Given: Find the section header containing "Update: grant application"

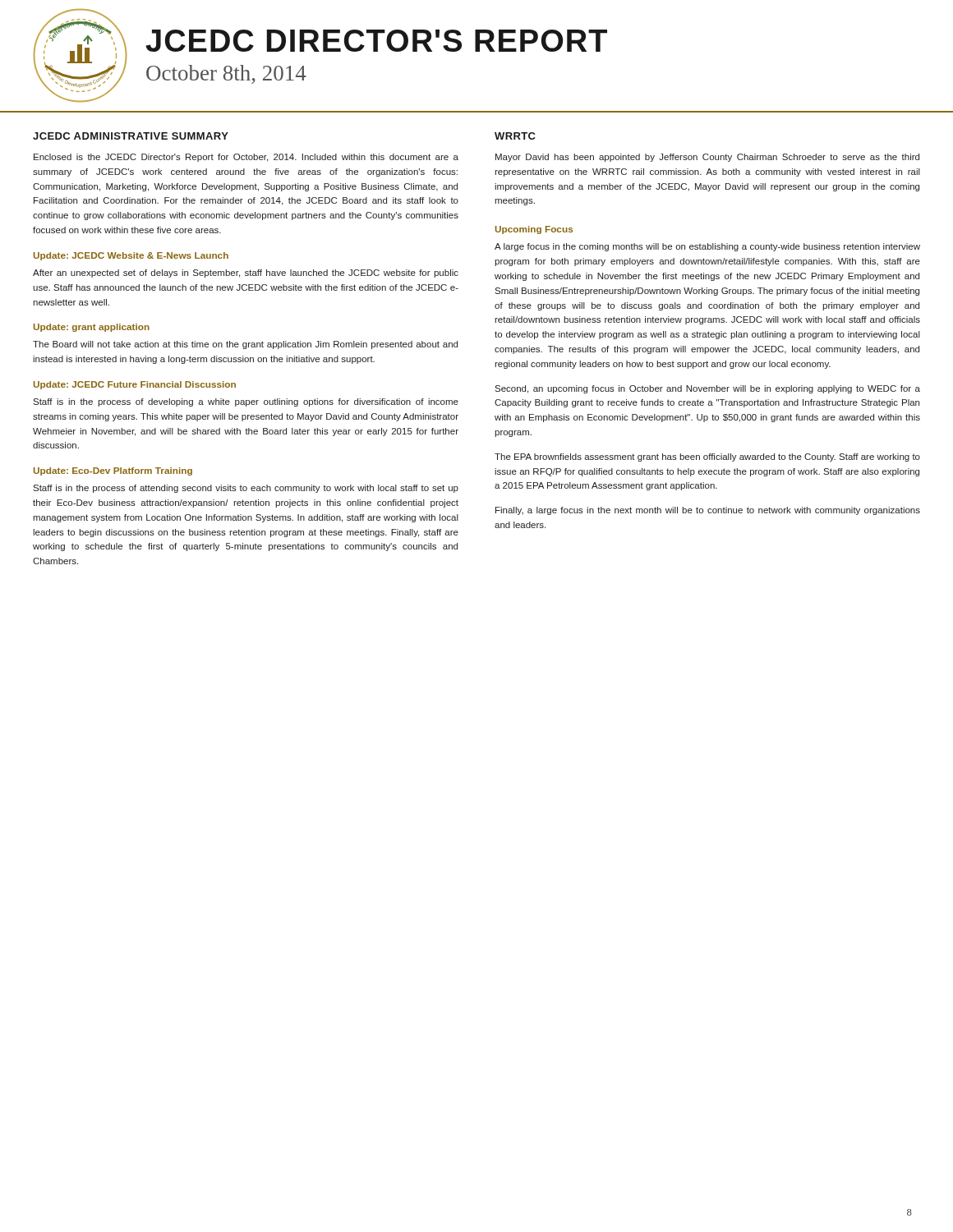Looking at the screenshot, I should [x=92, y=328].
